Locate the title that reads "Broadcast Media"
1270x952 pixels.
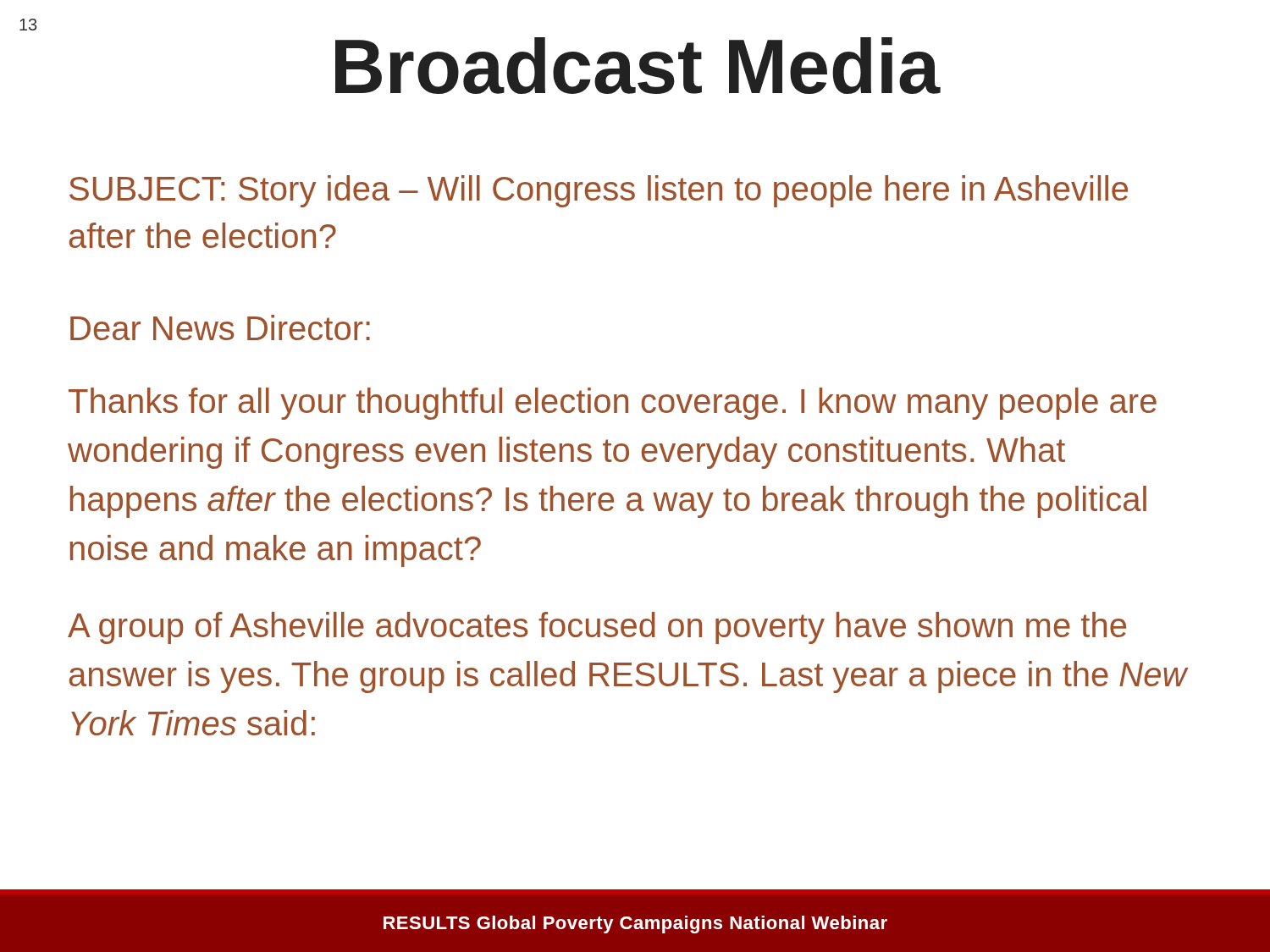635,67
